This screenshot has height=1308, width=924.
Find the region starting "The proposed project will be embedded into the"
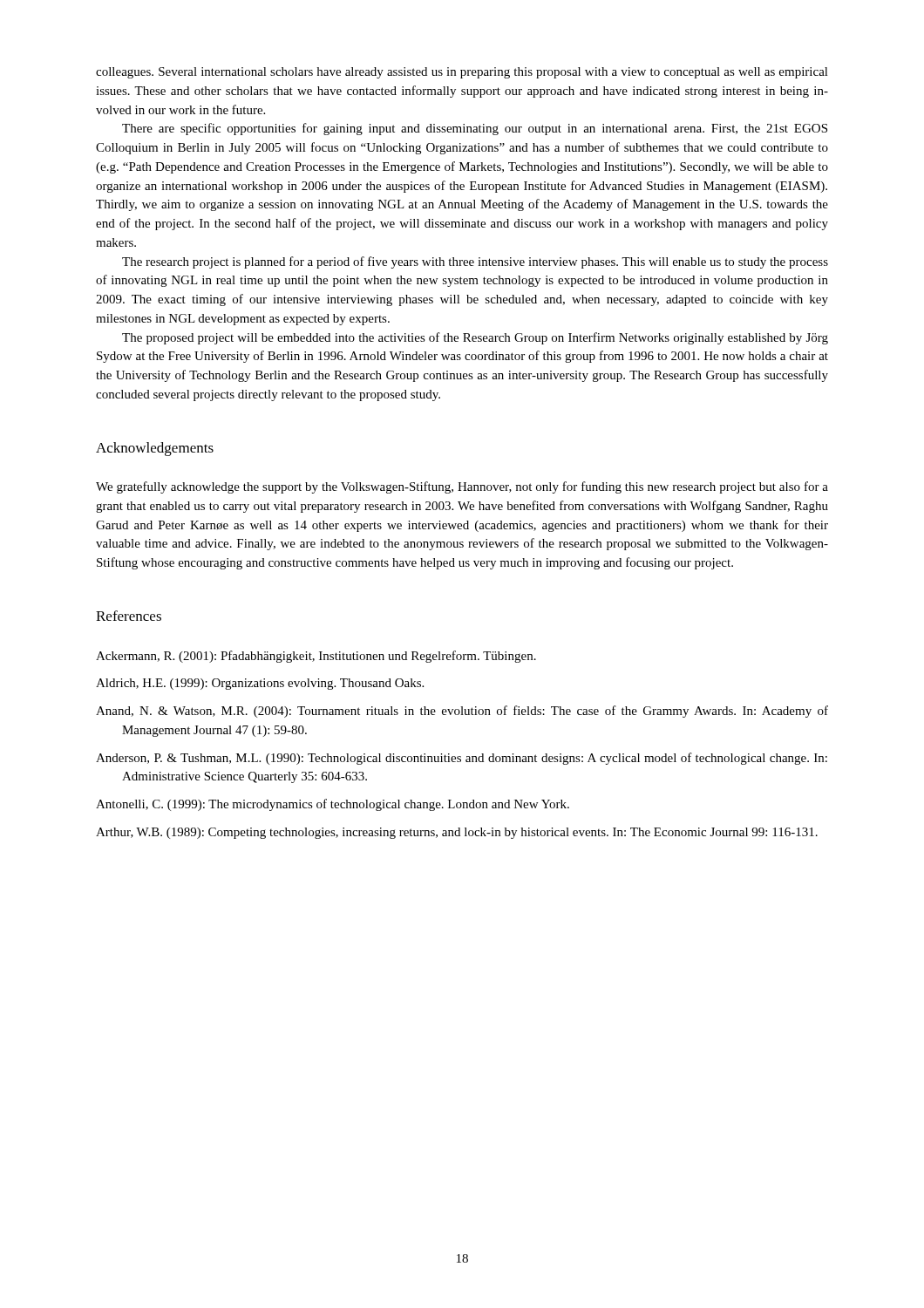[x=462, y=366]
